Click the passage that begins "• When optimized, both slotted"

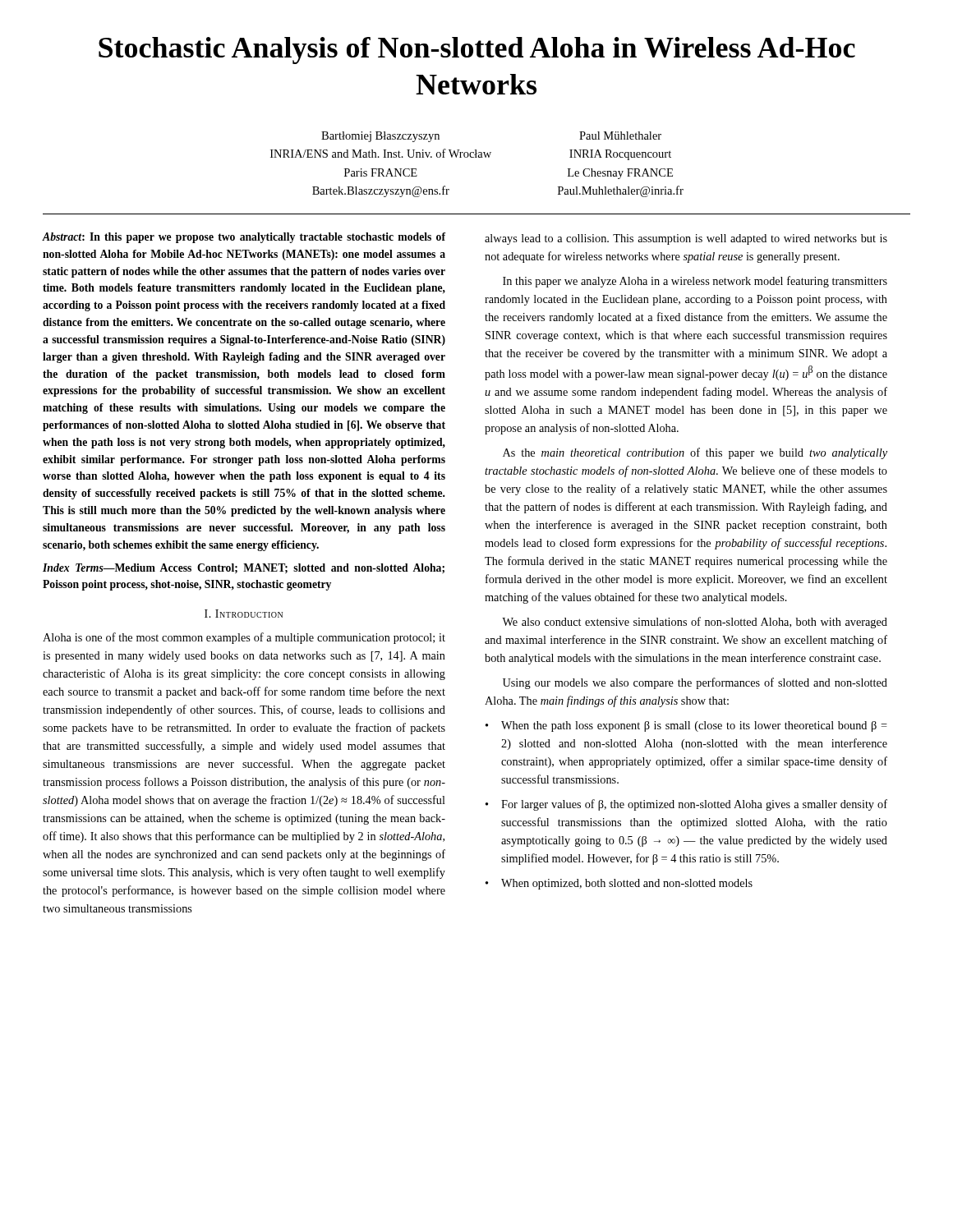619,883
